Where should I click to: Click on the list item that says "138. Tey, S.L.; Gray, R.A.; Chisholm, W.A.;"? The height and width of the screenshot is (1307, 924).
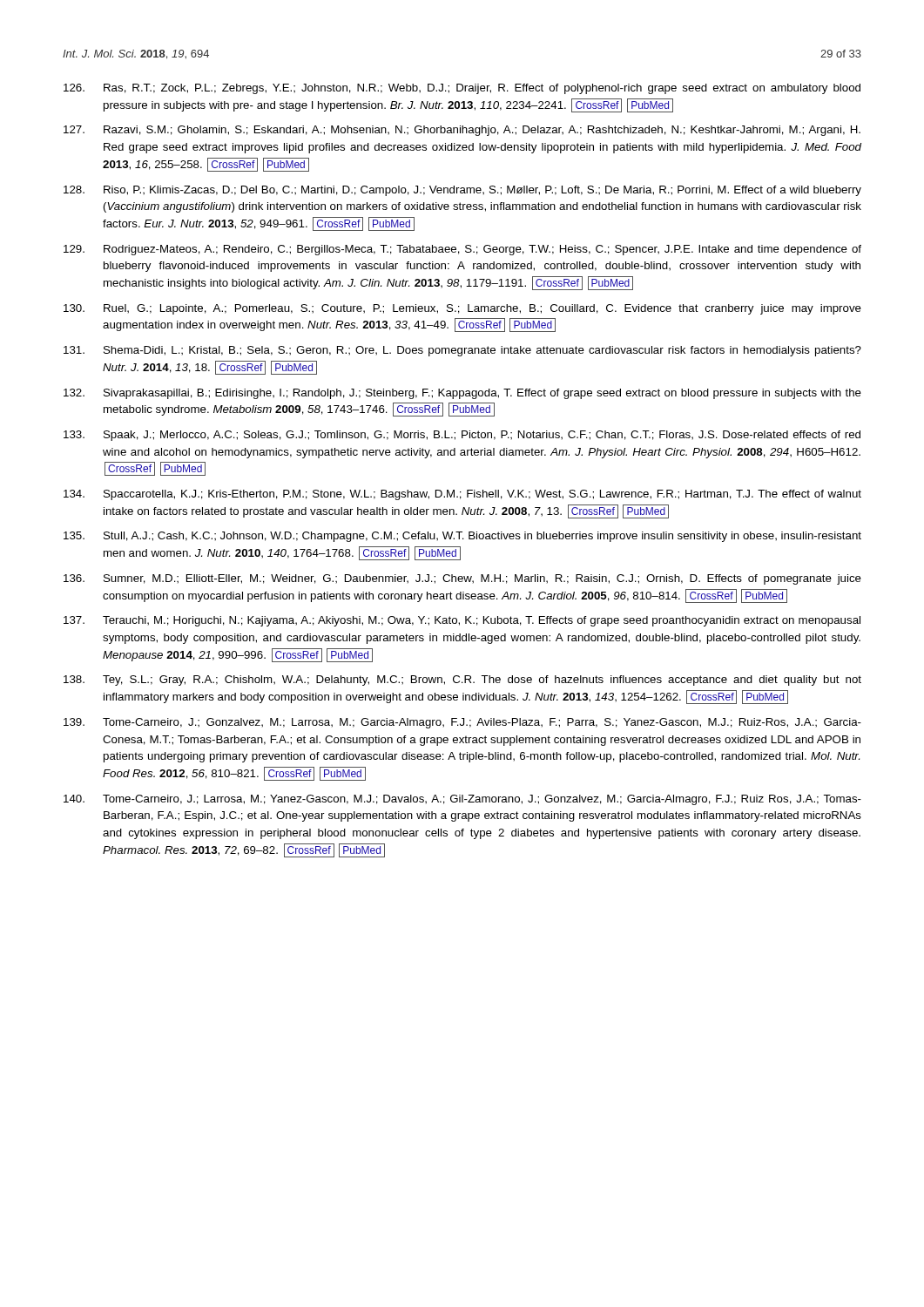pyautogui.click(x=462, y=688)
